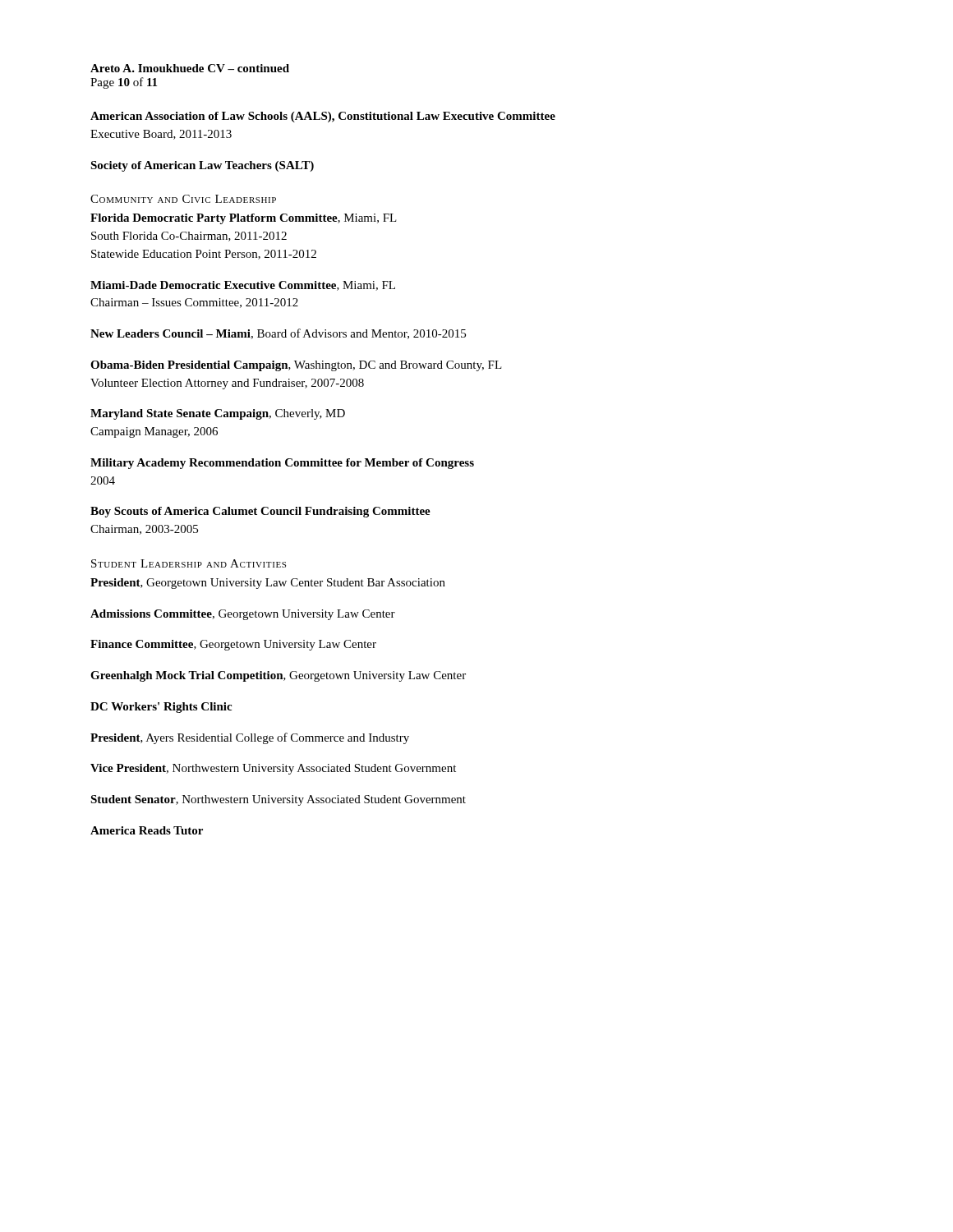Click the passage that begins "President, Georgetown University Law Center Student Bar"

[268, 584]
